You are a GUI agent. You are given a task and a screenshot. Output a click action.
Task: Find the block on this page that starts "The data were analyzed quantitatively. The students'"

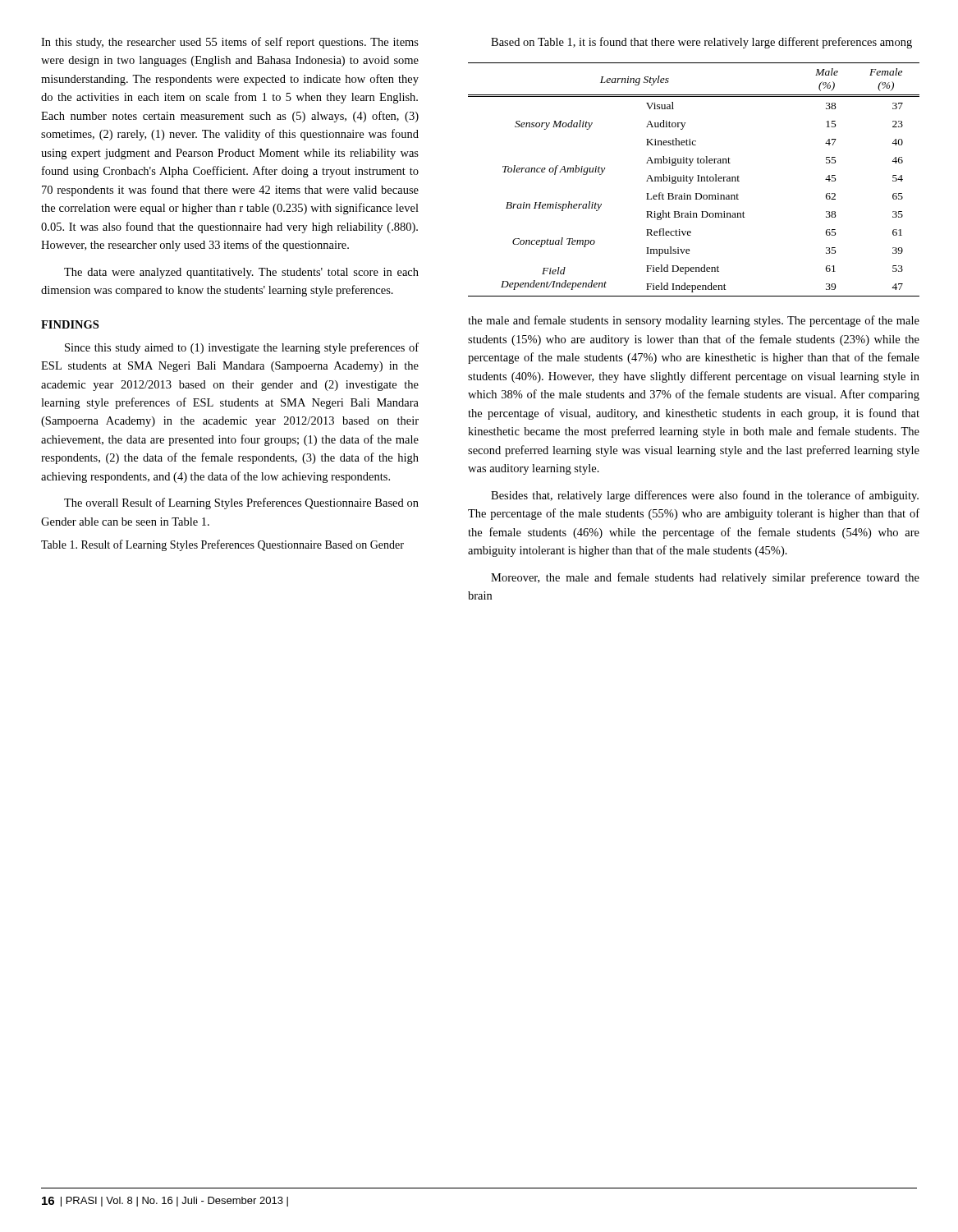point(230,281)
